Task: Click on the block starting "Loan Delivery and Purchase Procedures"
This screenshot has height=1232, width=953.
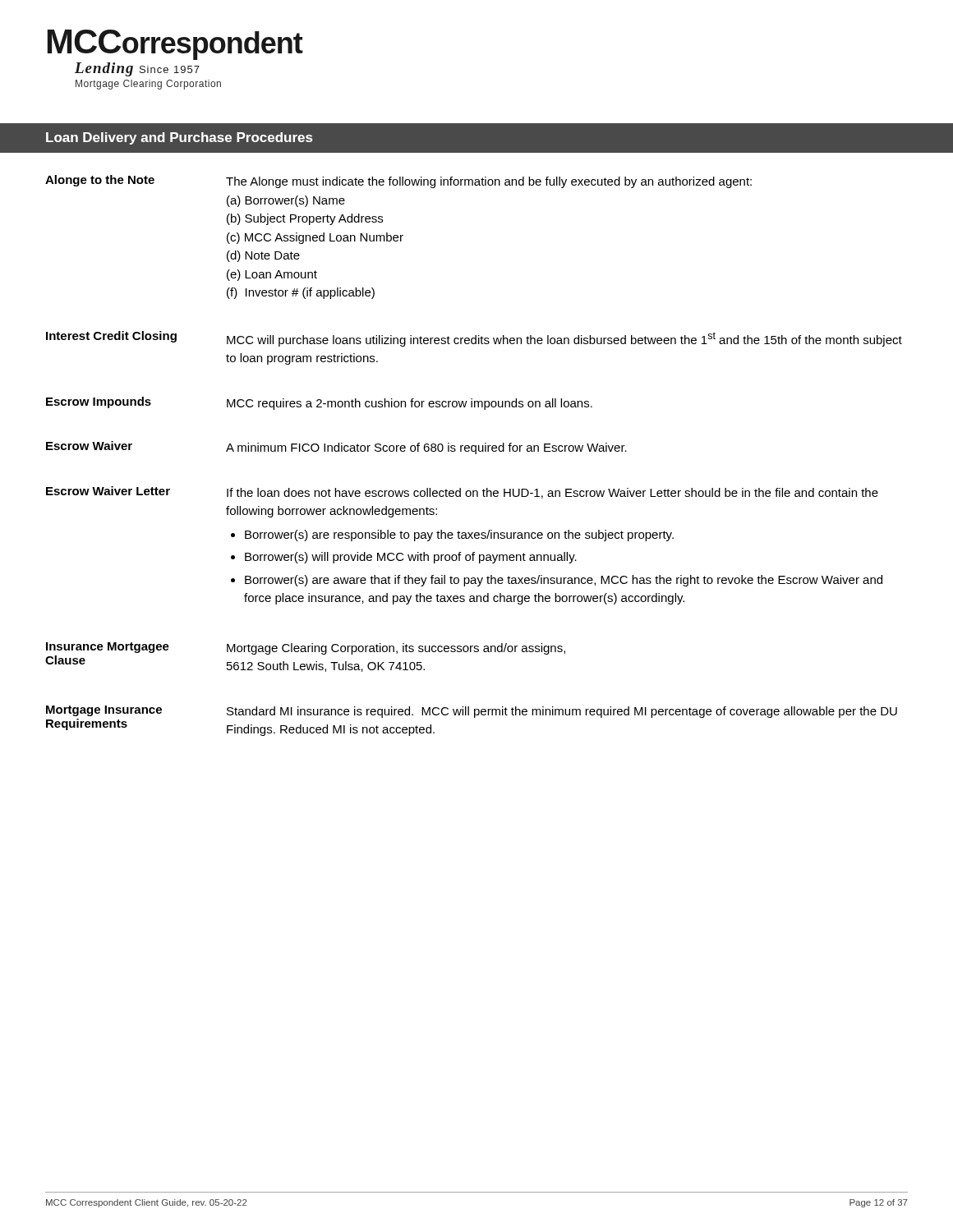Action: point(179,138)
